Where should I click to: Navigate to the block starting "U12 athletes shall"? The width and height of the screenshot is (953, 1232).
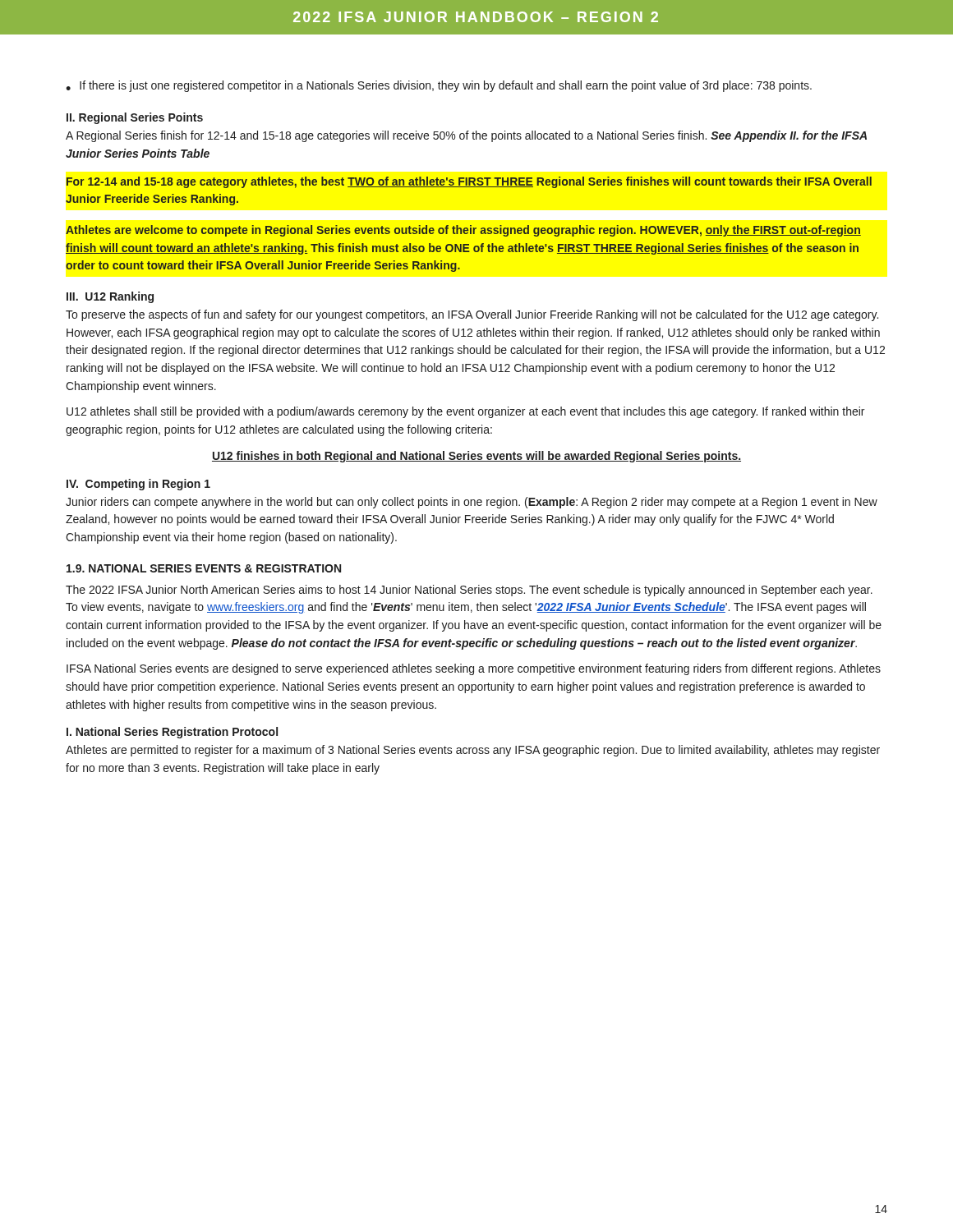pos(465,421)
